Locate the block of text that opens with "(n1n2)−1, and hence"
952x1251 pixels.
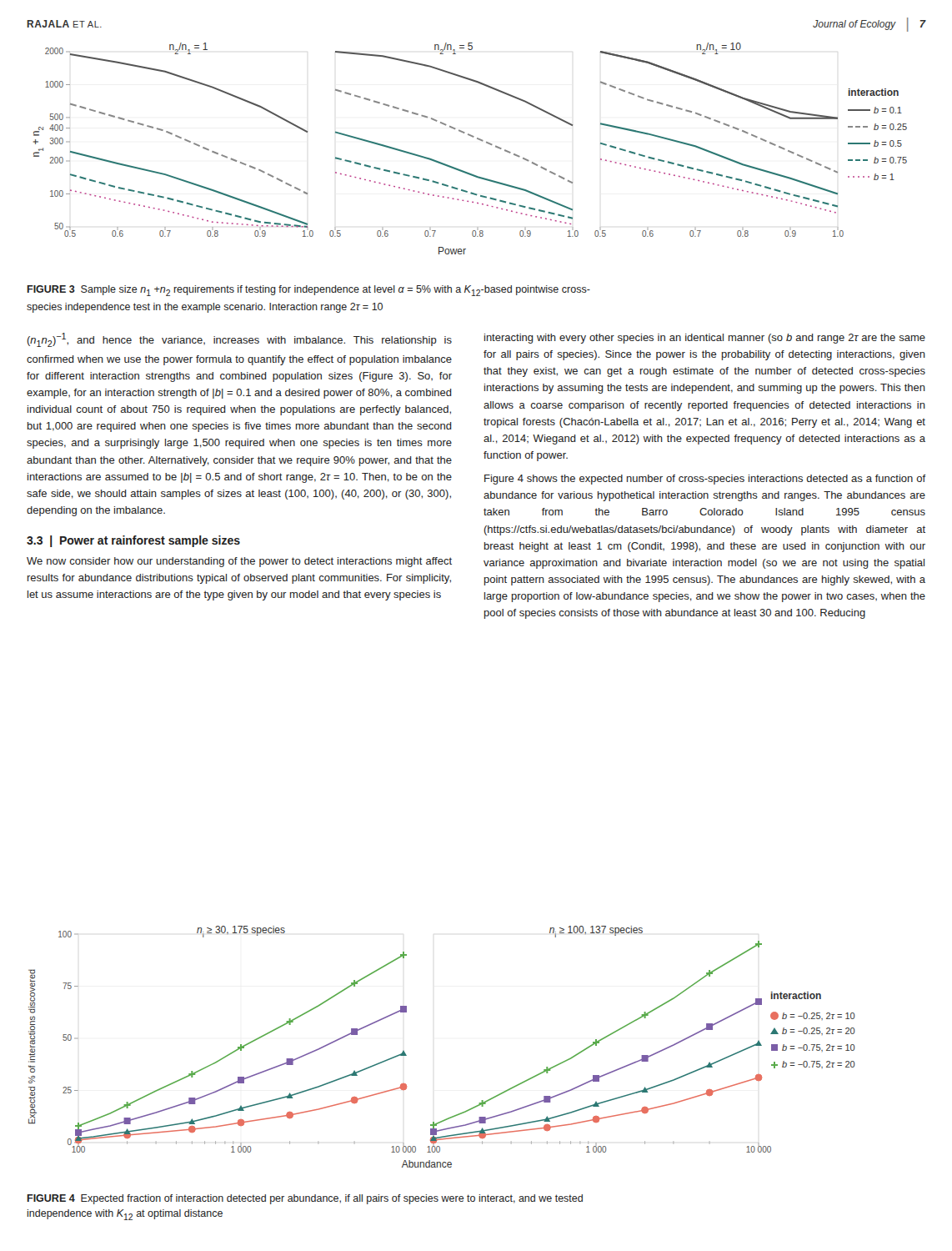click(x=239, y=424)
